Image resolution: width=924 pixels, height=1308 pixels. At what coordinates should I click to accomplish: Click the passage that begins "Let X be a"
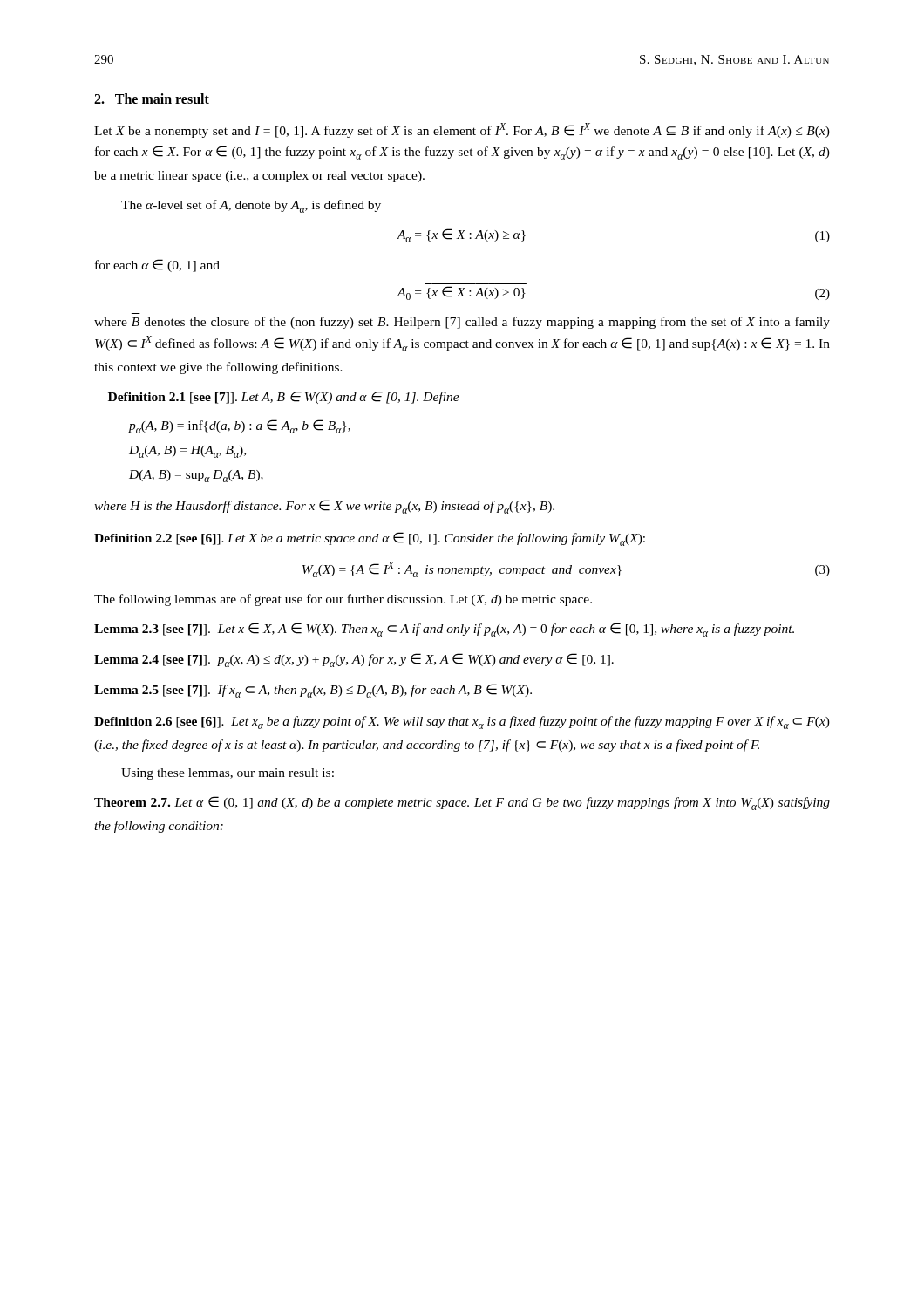click(462, 152)
